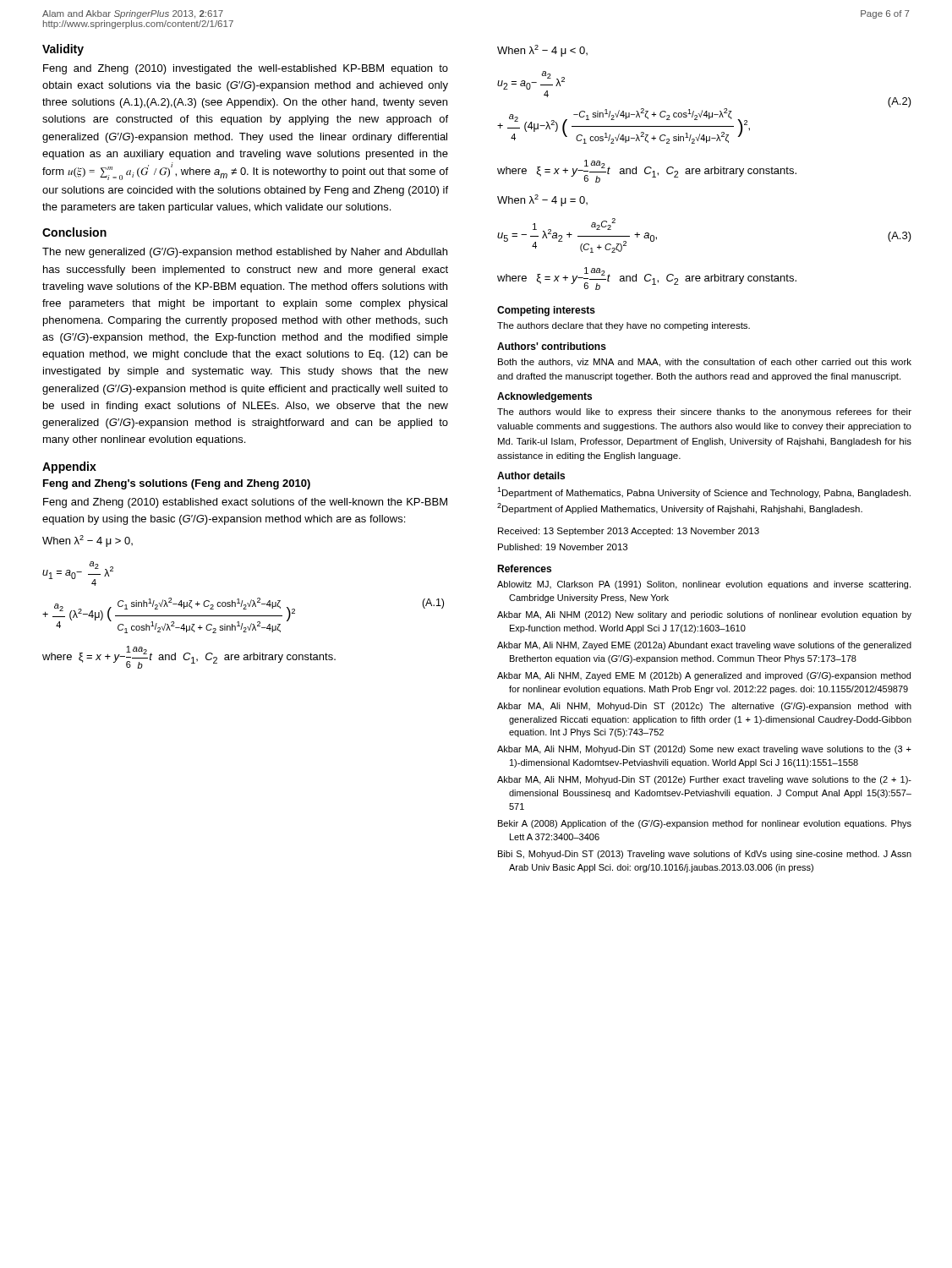
Task: Find the text that reads "When λ2 − 4 μ < 0,"
Action: coord(543,50)
